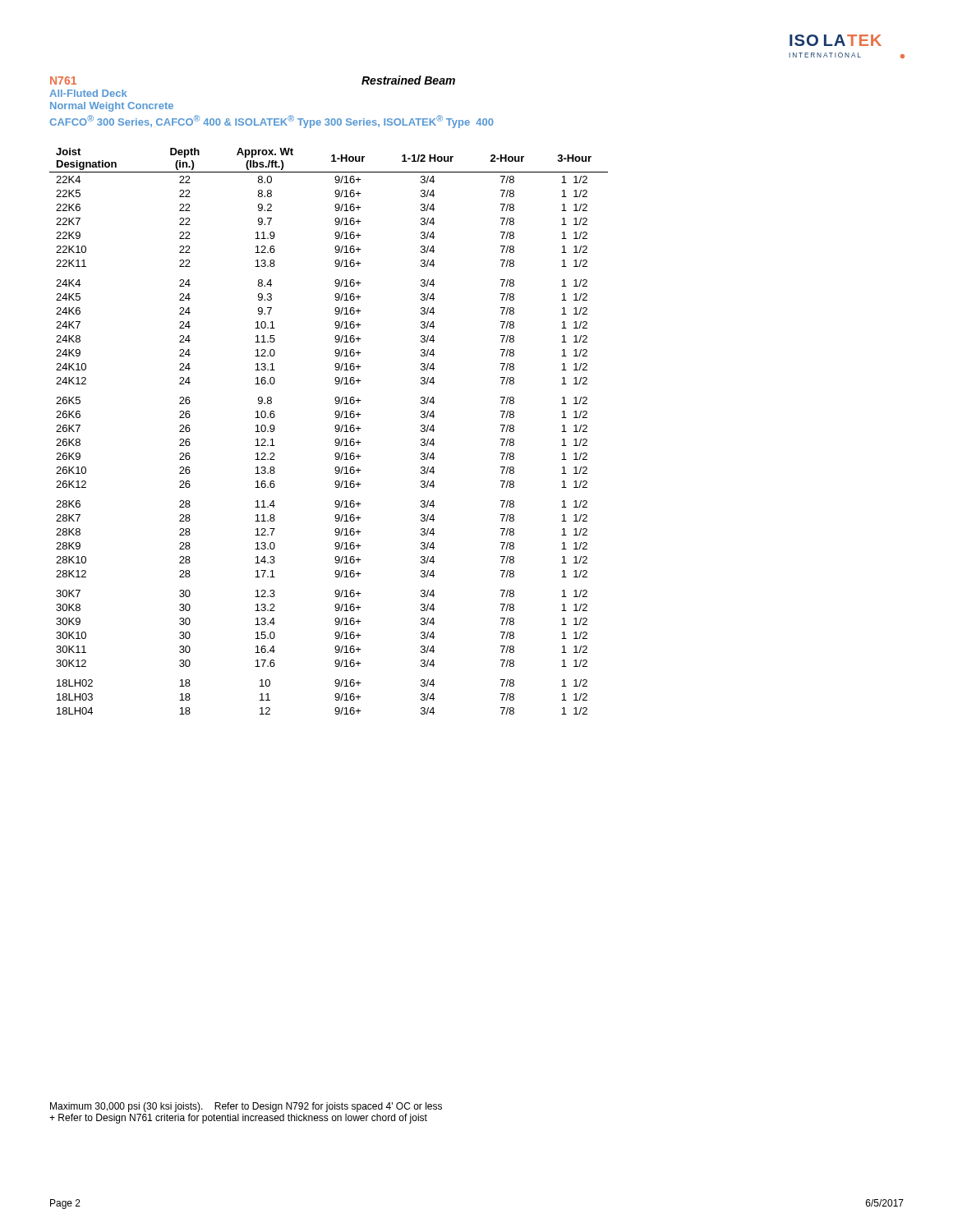Select the region starting "Maximum 30,000 psi (30"
This screenshot has height=1232, width=953.
pos(246,1106)
